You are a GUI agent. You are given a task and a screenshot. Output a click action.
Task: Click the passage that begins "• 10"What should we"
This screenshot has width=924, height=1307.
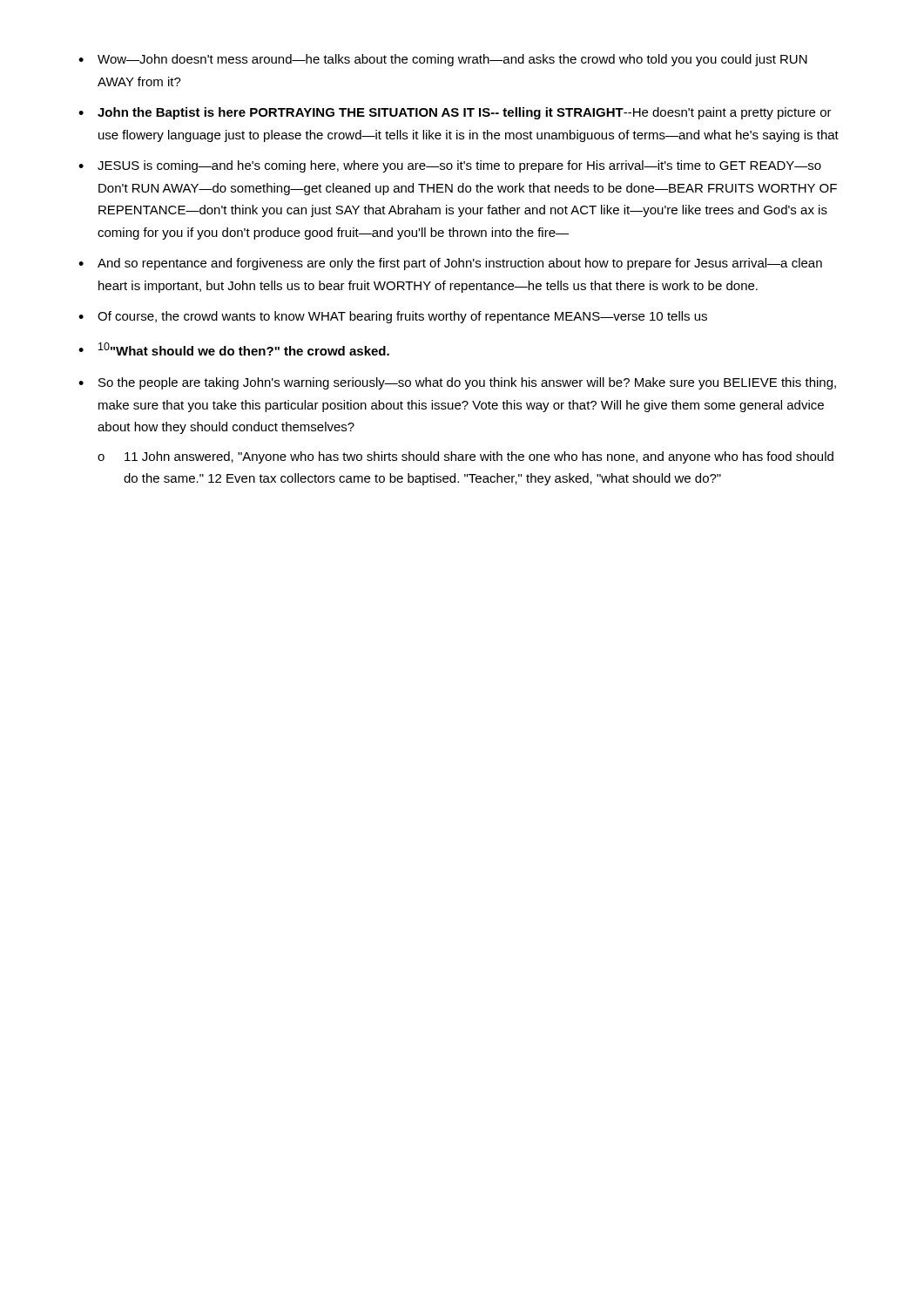click(x=234, y=349)
